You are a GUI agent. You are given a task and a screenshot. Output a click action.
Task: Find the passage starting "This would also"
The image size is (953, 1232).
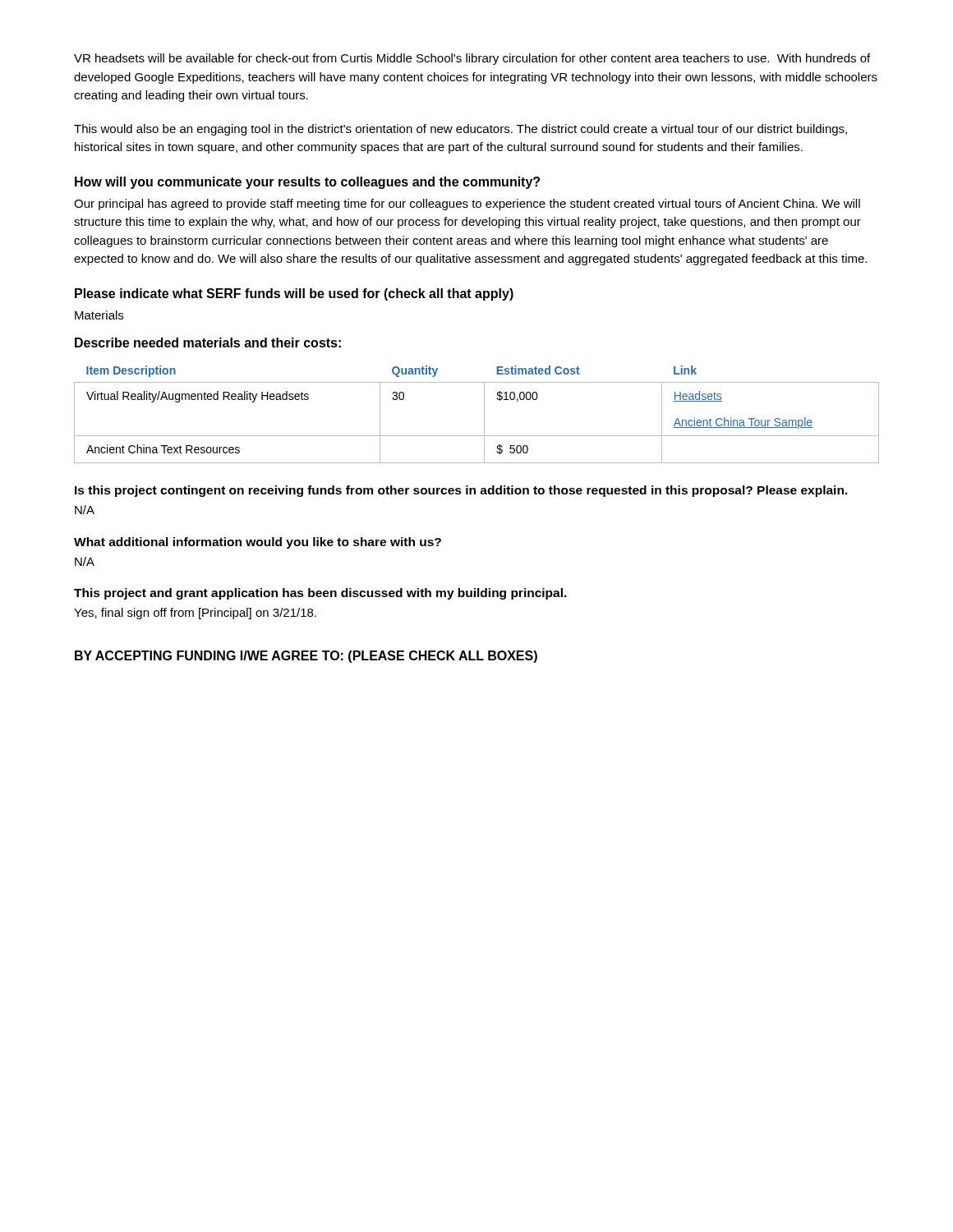coord(461,137)
